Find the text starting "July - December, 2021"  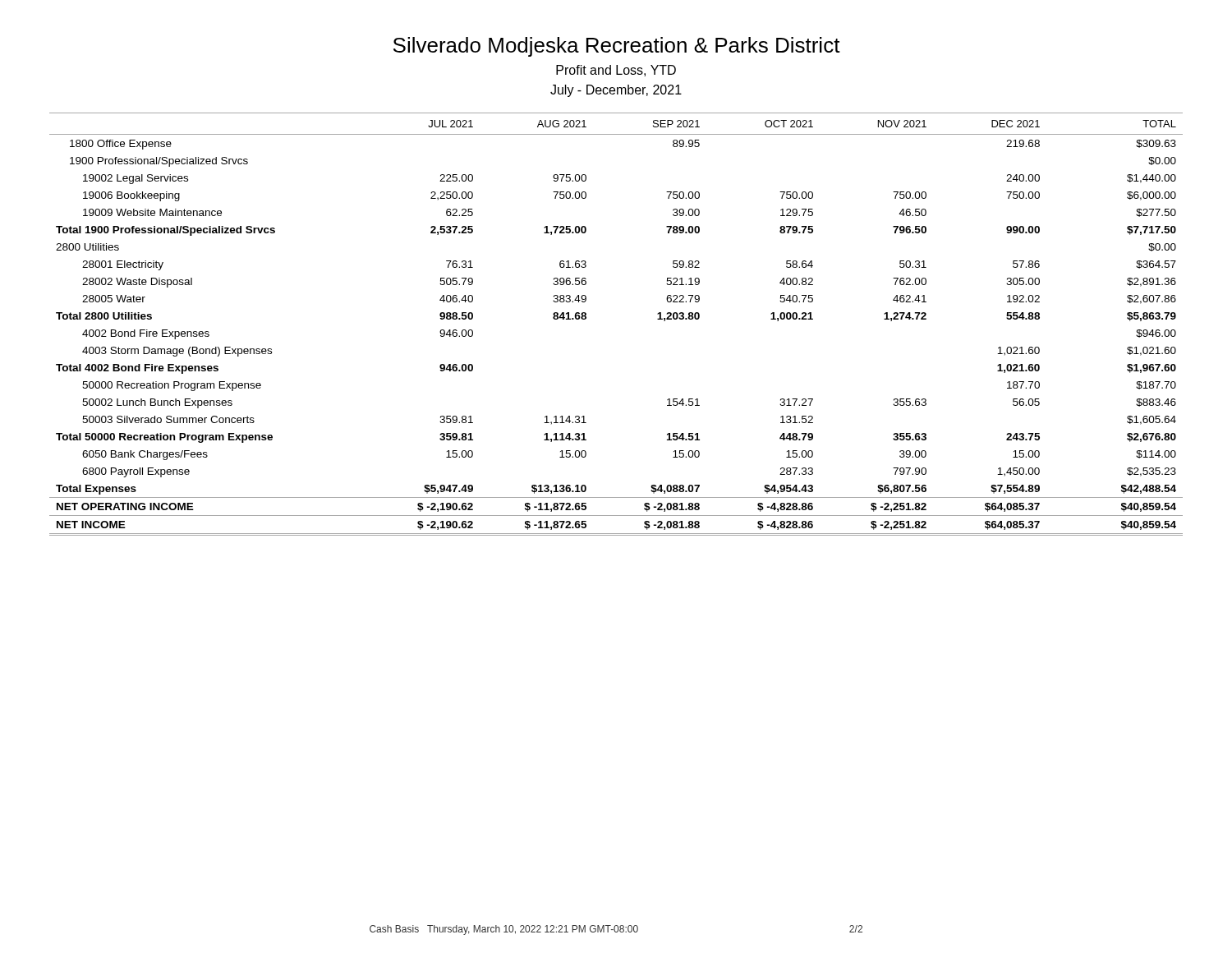click(616, 90)
